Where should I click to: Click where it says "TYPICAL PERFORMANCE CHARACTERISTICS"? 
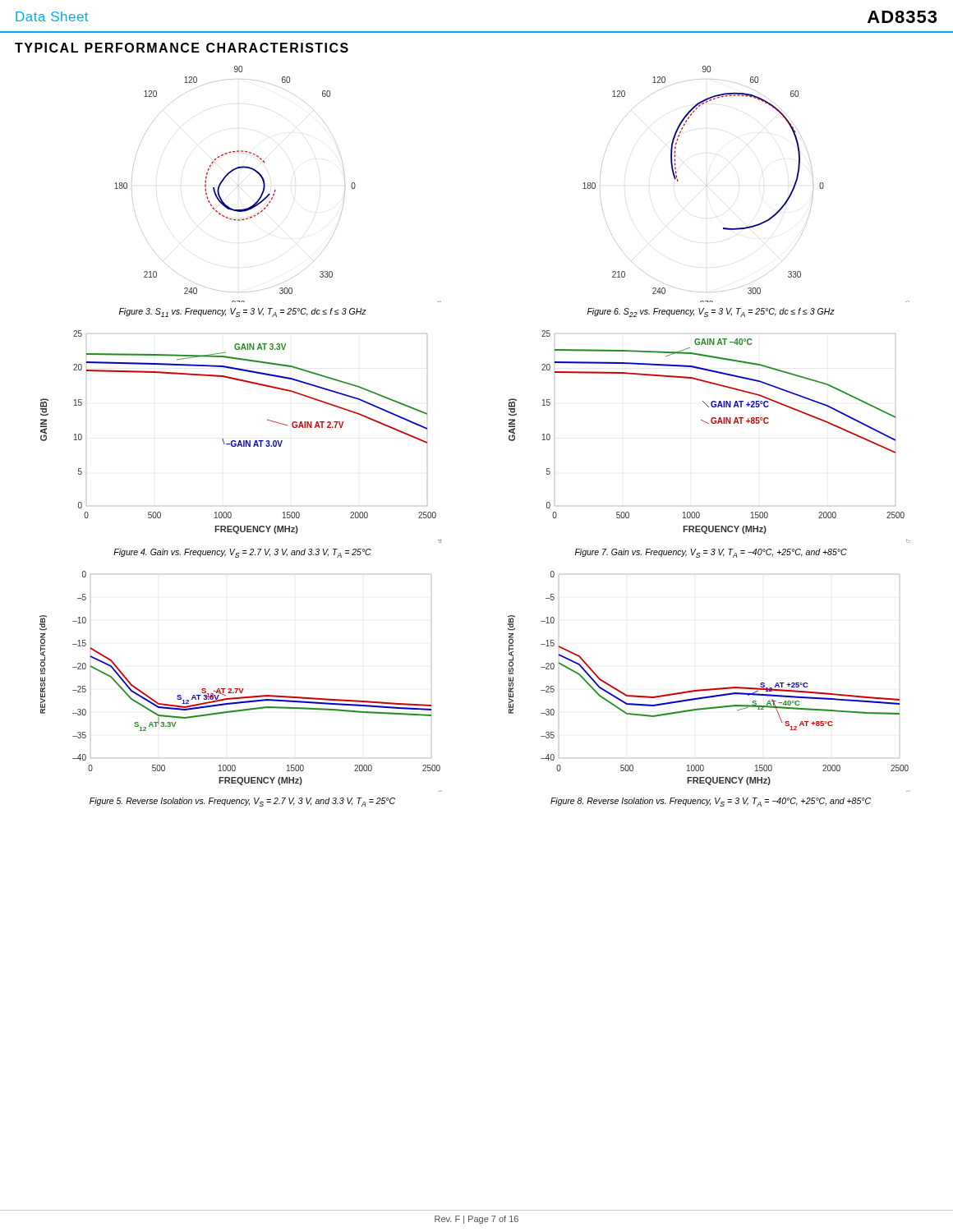coord(182,48)
